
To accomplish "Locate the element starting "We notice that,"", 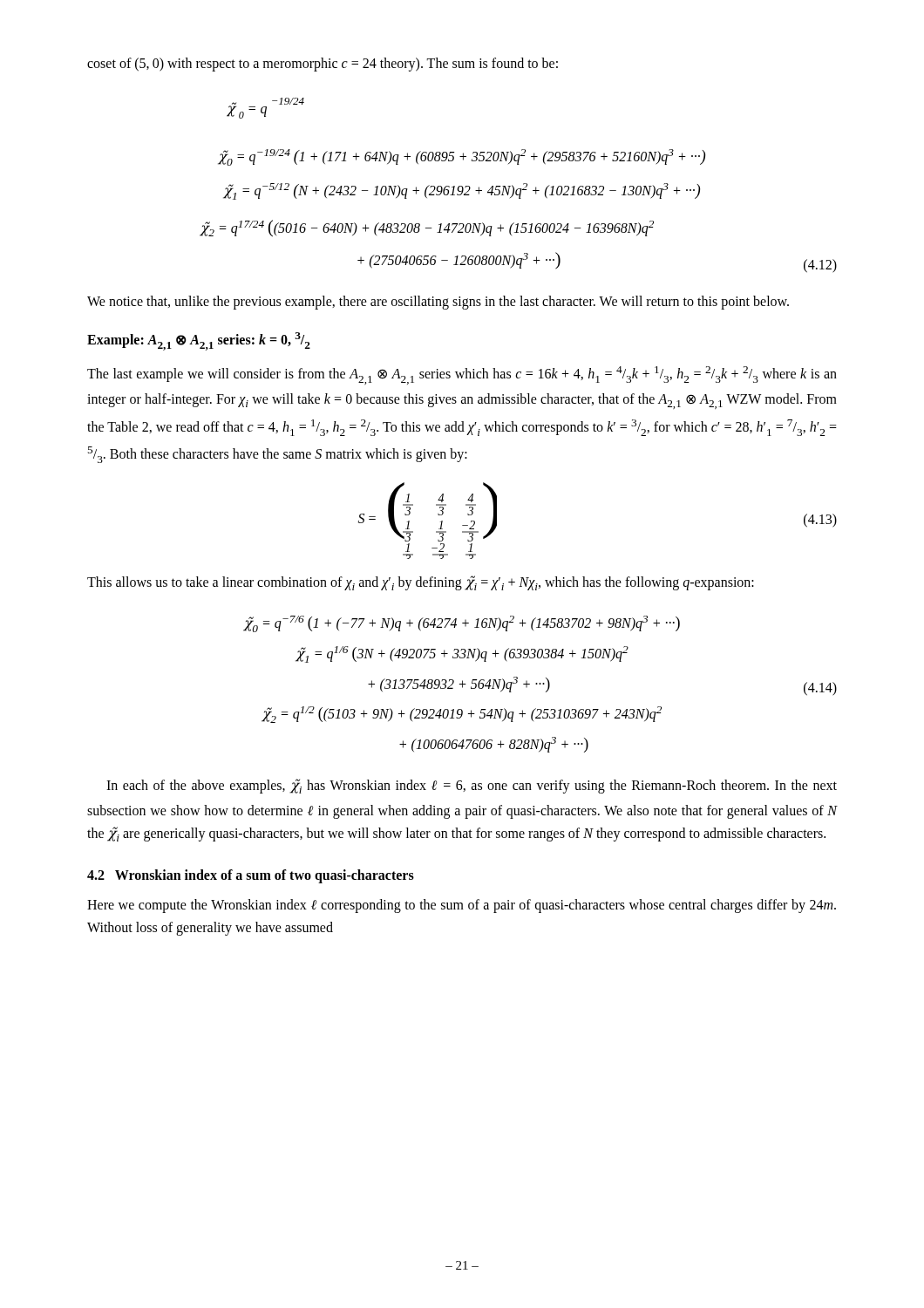I will (x=438, y=301).
